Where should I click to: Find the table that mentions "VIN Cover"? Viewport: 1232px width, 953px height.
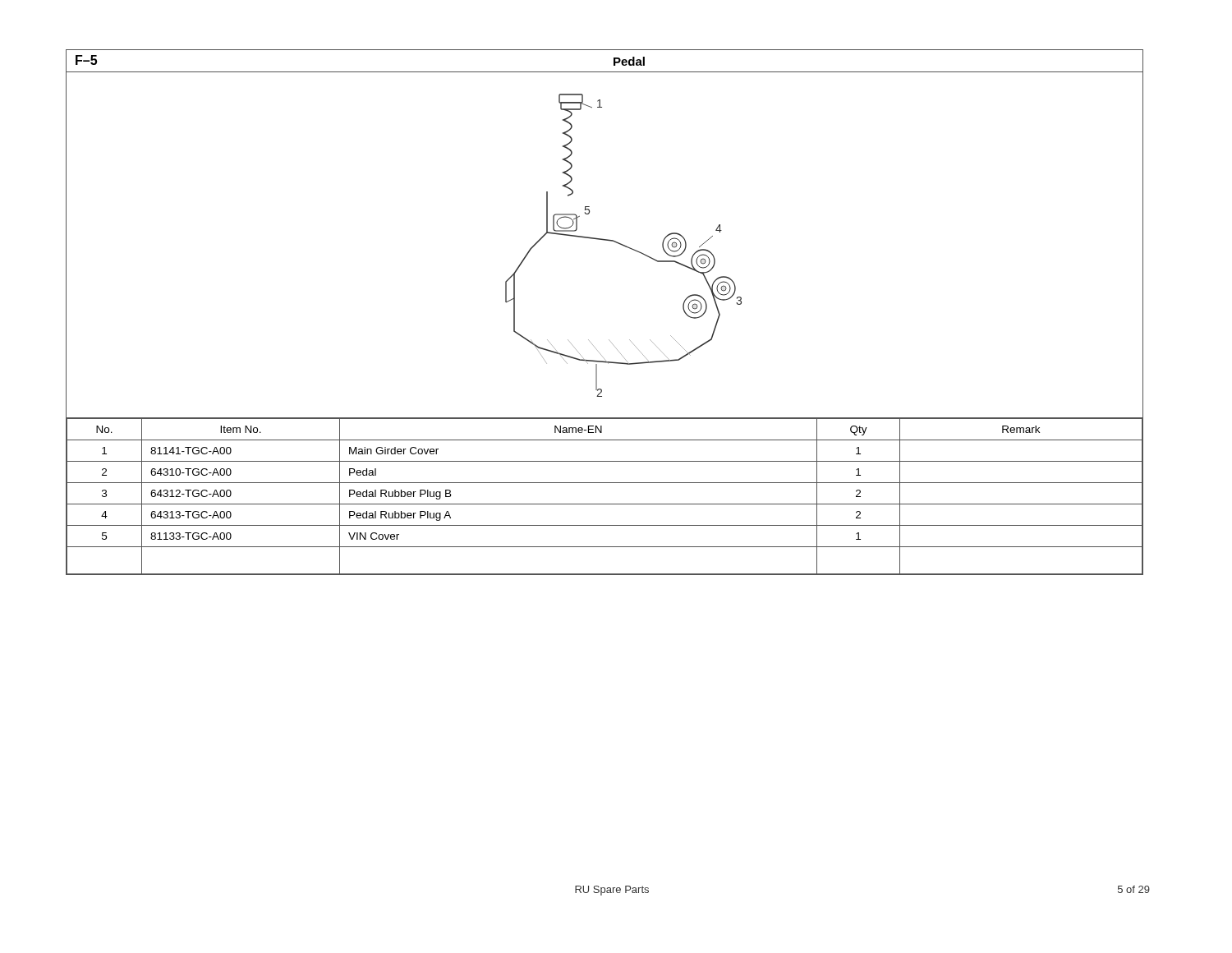604,496
